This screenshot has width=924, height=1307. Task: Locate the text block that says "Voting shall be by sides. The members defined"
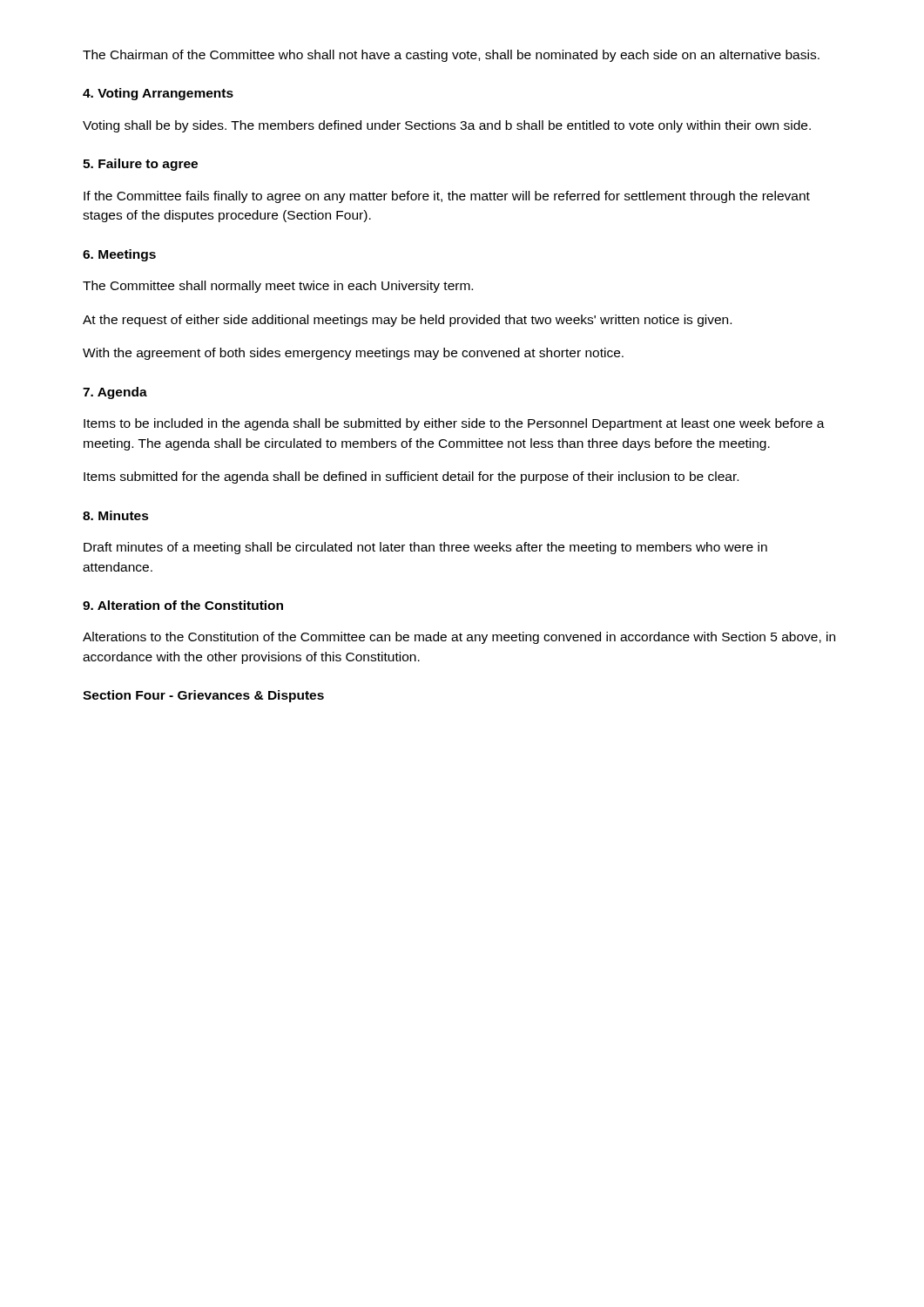(x=447, y=125)
